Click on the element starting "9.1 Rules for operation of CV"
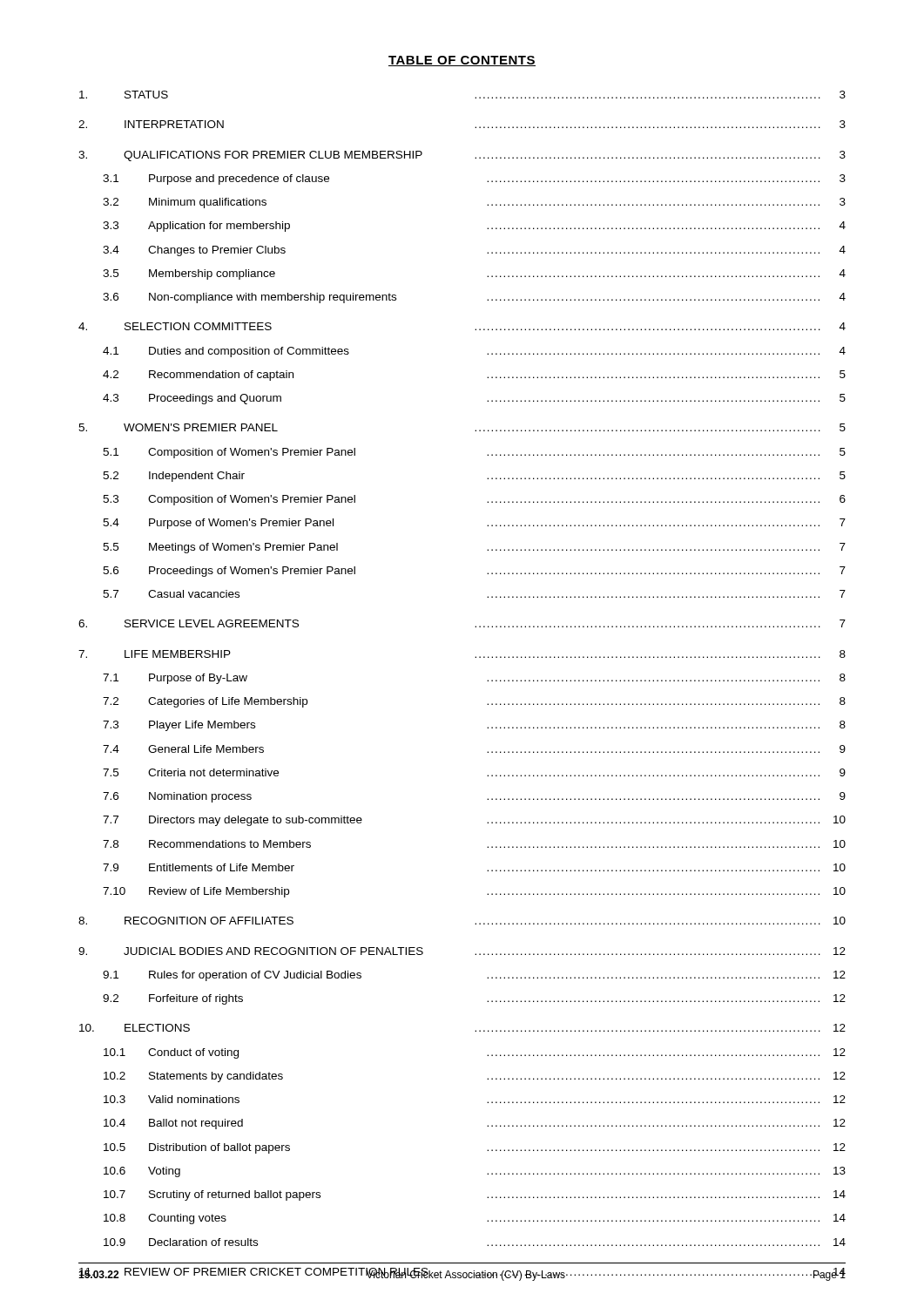 pyautogui.click(x=256, y=975)
